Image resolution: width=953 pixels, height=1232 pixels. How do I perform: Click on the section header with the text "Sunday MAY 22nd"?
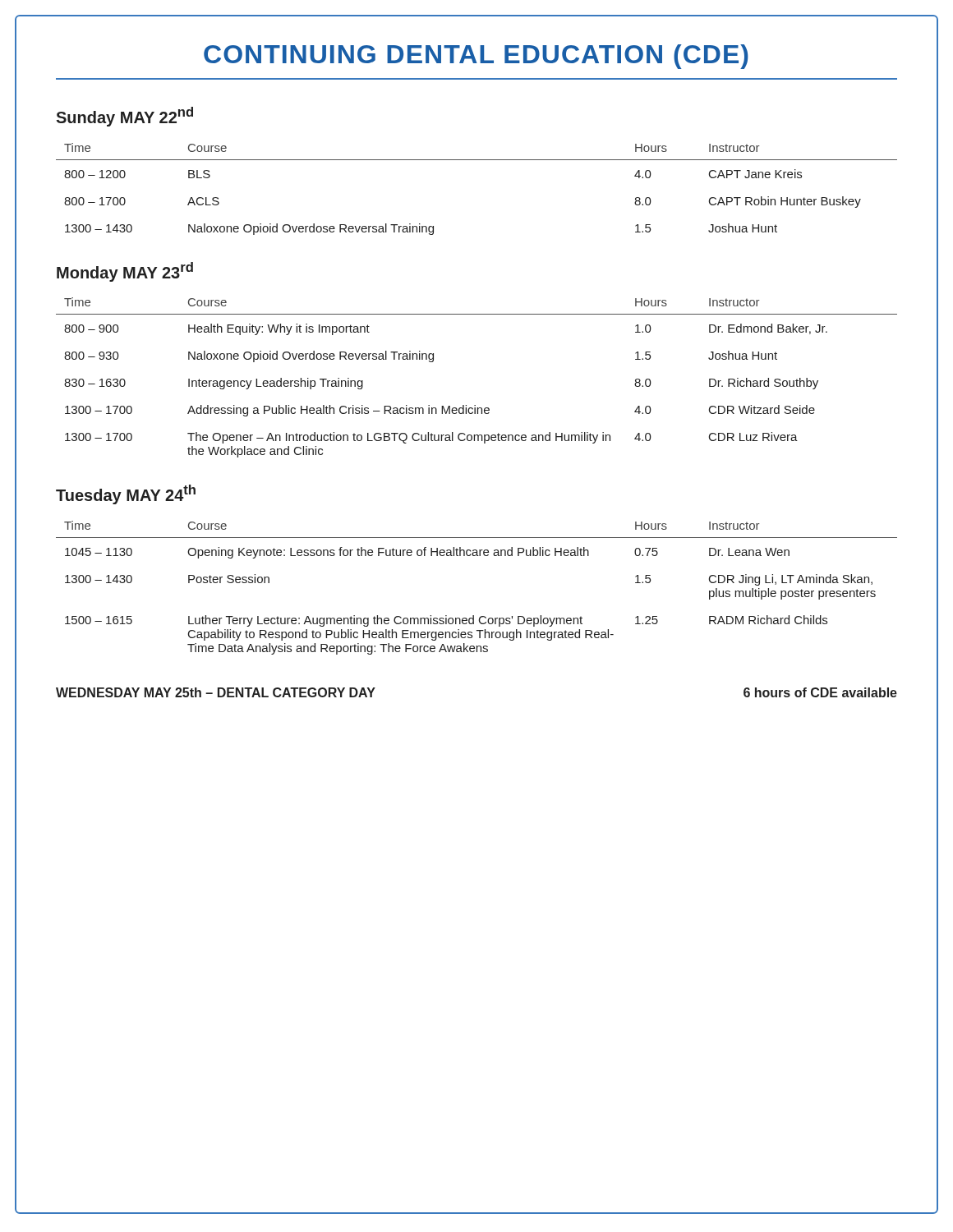125,115
